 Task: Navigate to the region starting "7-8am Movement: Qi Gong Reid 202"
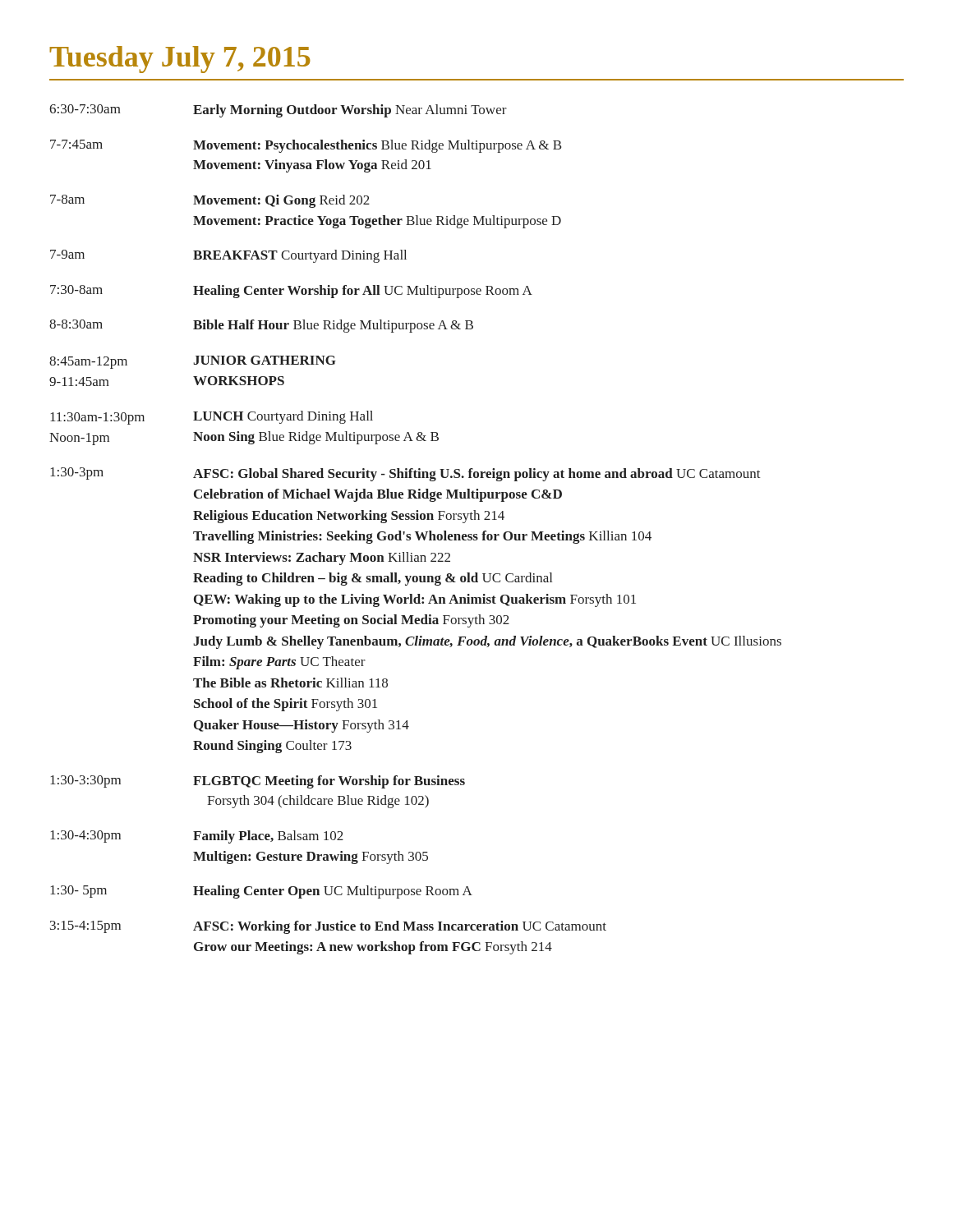click(x=476, y=211)
